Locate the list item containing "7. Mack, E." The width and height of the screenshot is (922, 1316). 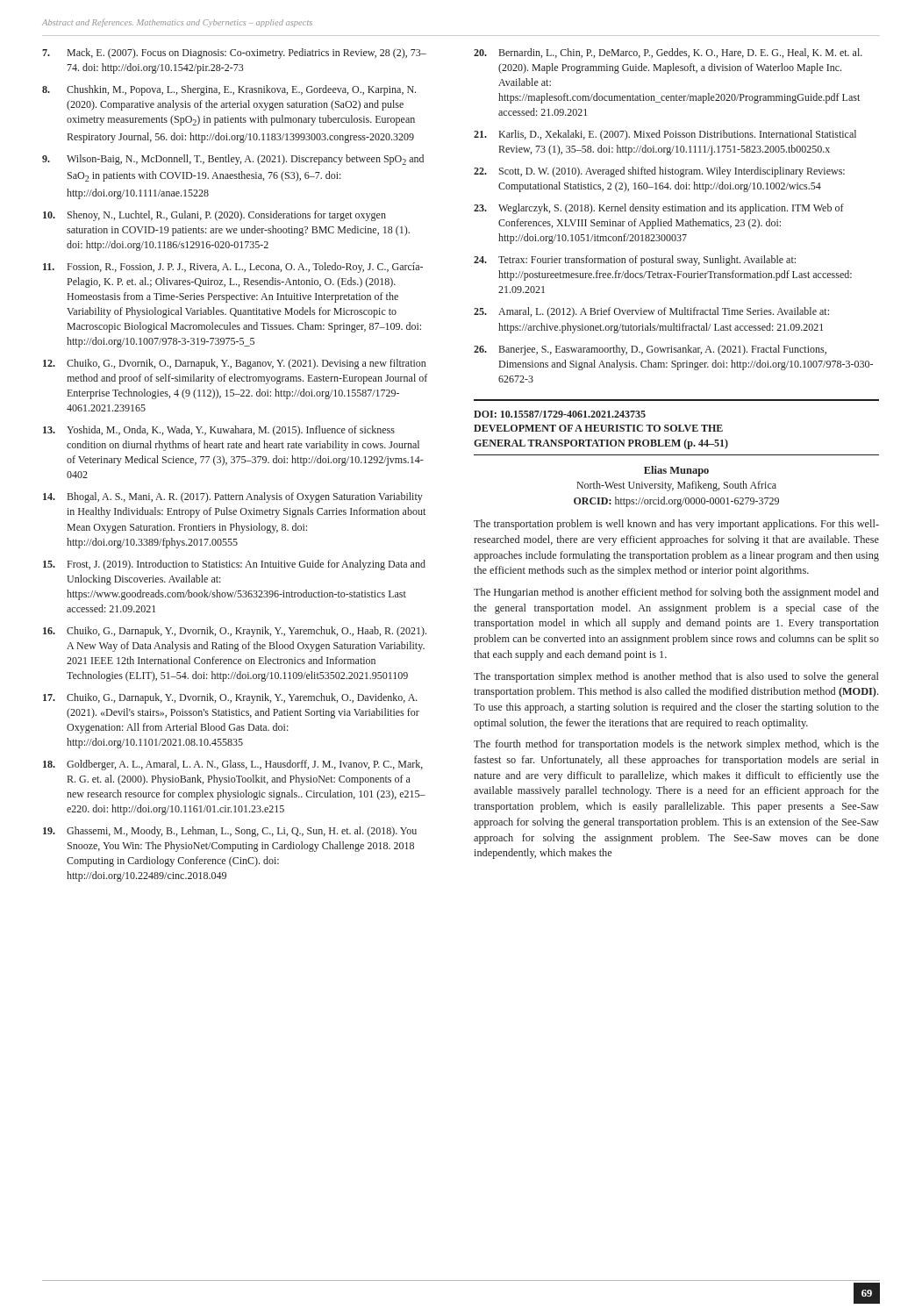point(235,61)
